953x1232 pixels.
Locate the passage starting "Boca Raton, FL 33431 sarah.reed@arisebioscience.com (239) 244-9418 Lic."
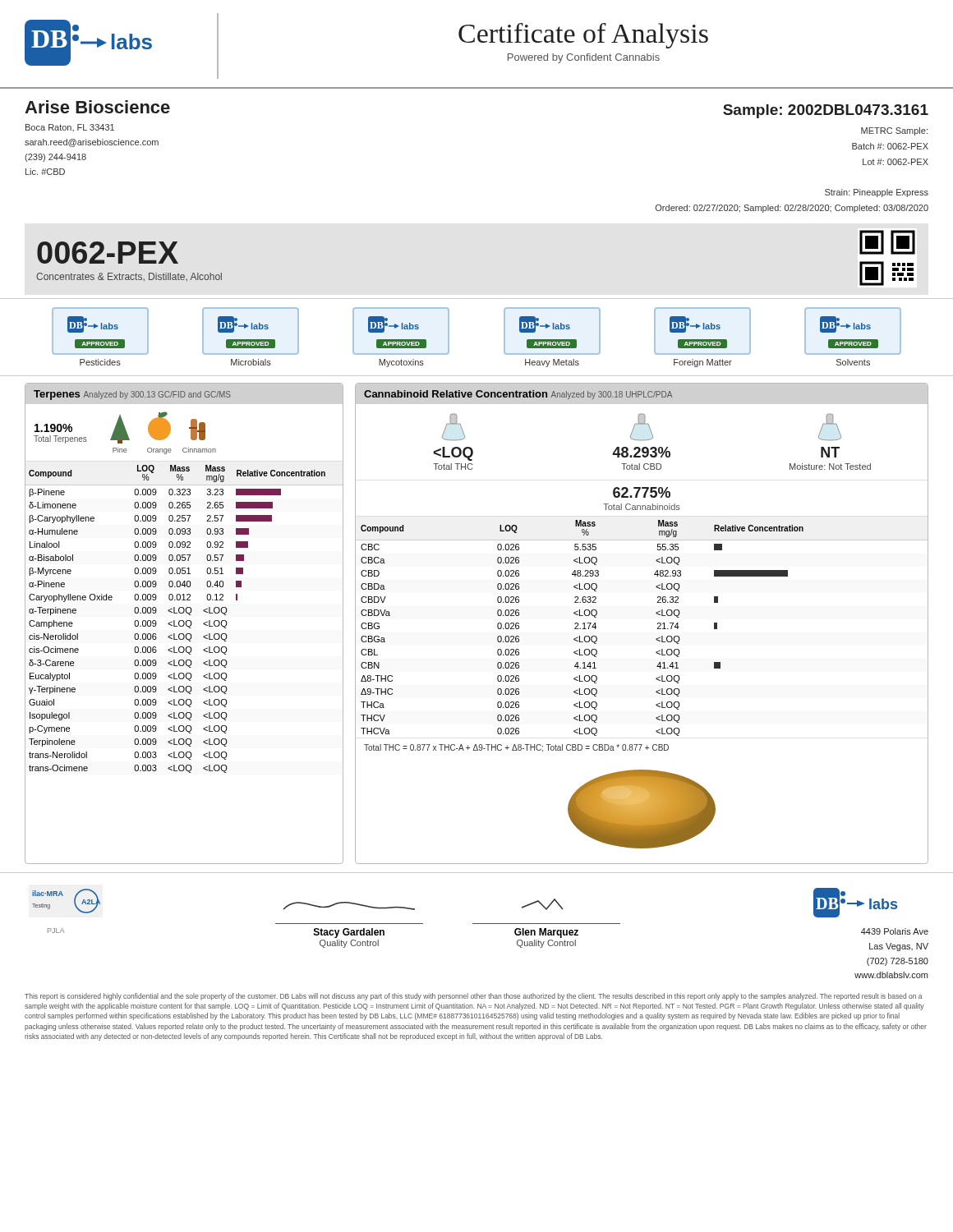point(92,150)
